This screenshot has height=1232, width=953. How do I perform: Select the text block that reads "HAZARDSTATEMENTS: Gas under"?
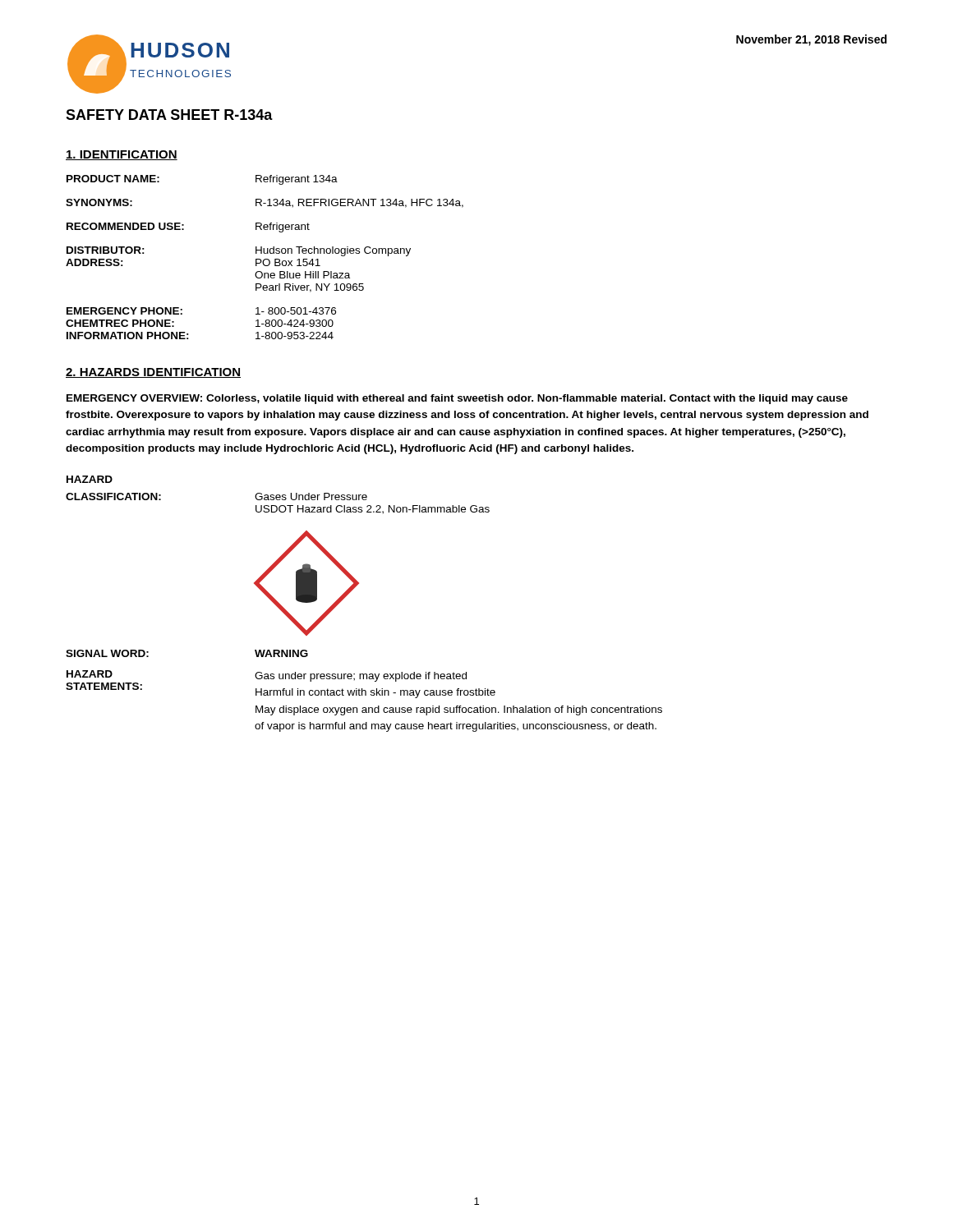(x=364, y=701)
